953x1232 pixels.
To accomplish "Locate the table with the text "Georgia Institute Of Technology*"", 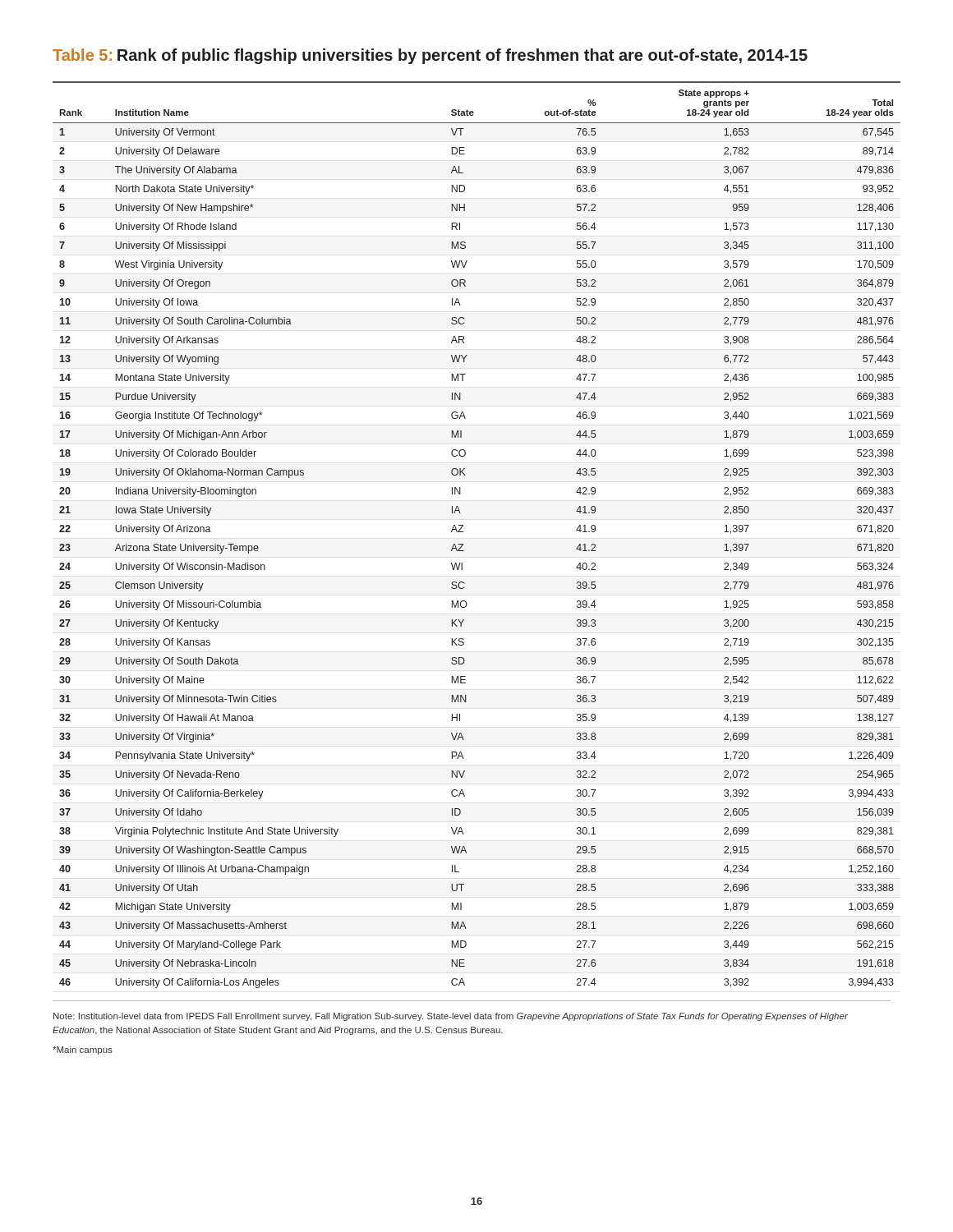I will click(x=476, y=537).
